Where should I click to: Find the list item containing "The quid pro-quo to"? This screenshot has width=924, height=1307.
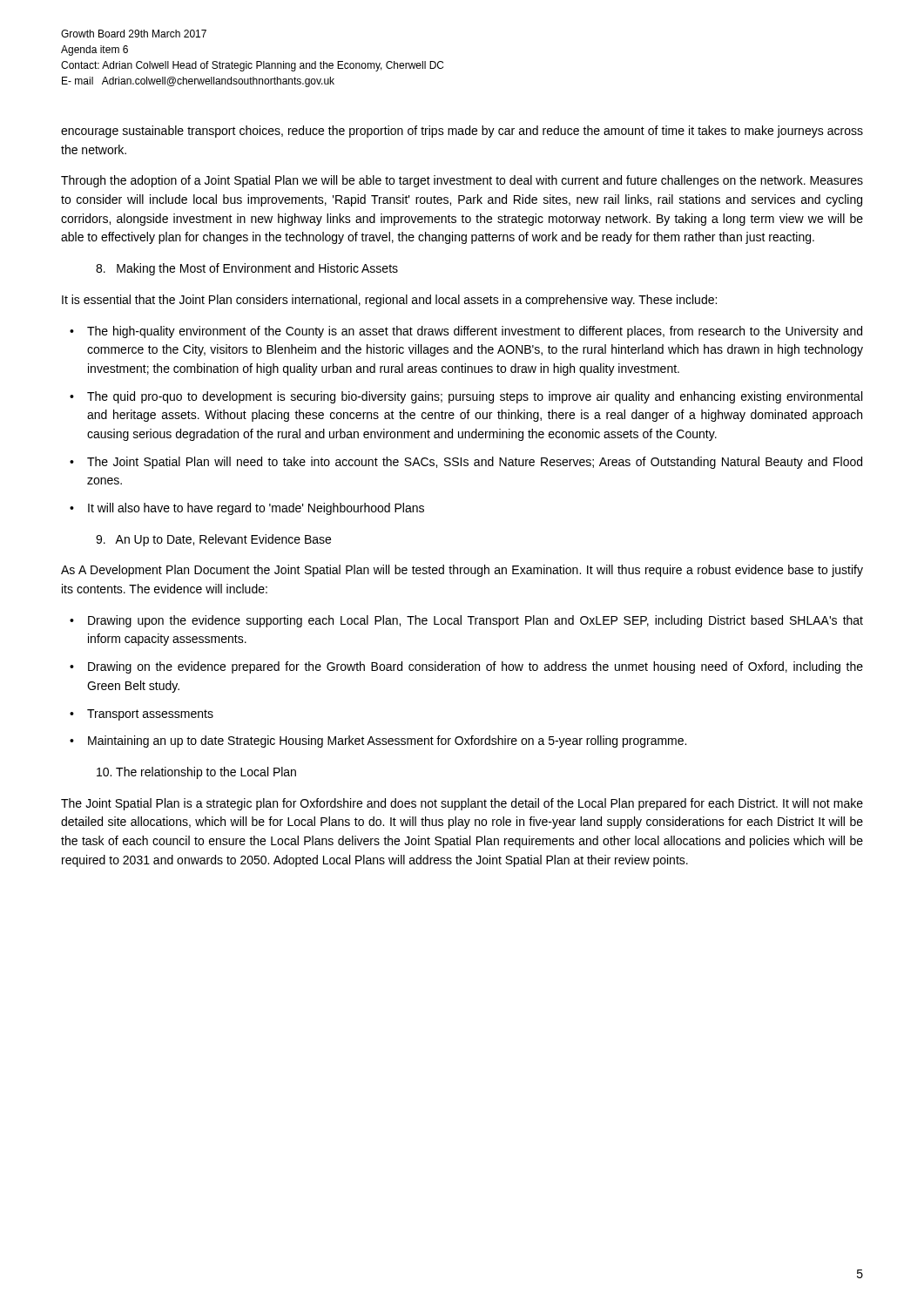tap(475, 415)
